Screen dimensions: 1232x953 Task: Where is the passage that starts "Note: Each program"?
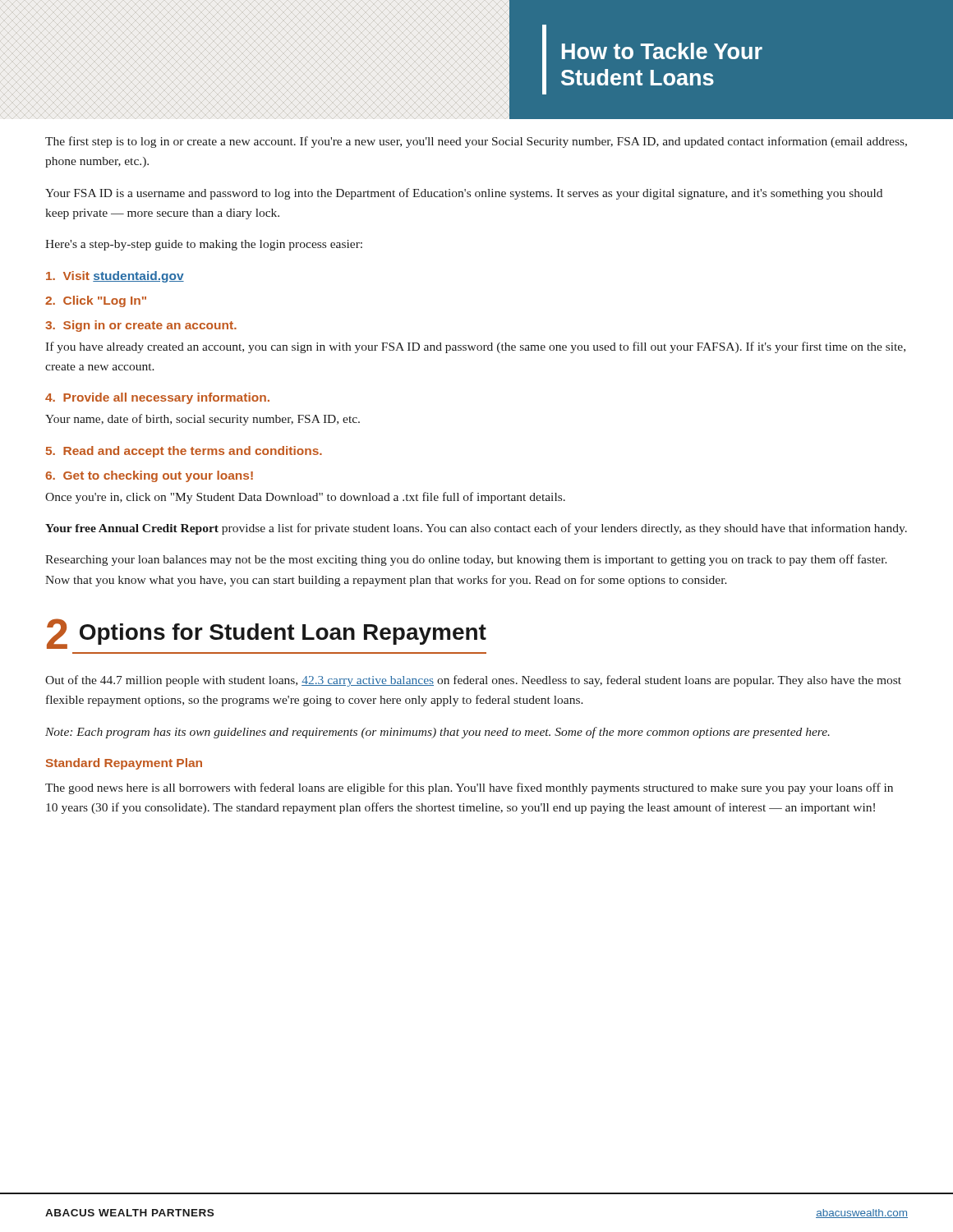tap(476, 732)
